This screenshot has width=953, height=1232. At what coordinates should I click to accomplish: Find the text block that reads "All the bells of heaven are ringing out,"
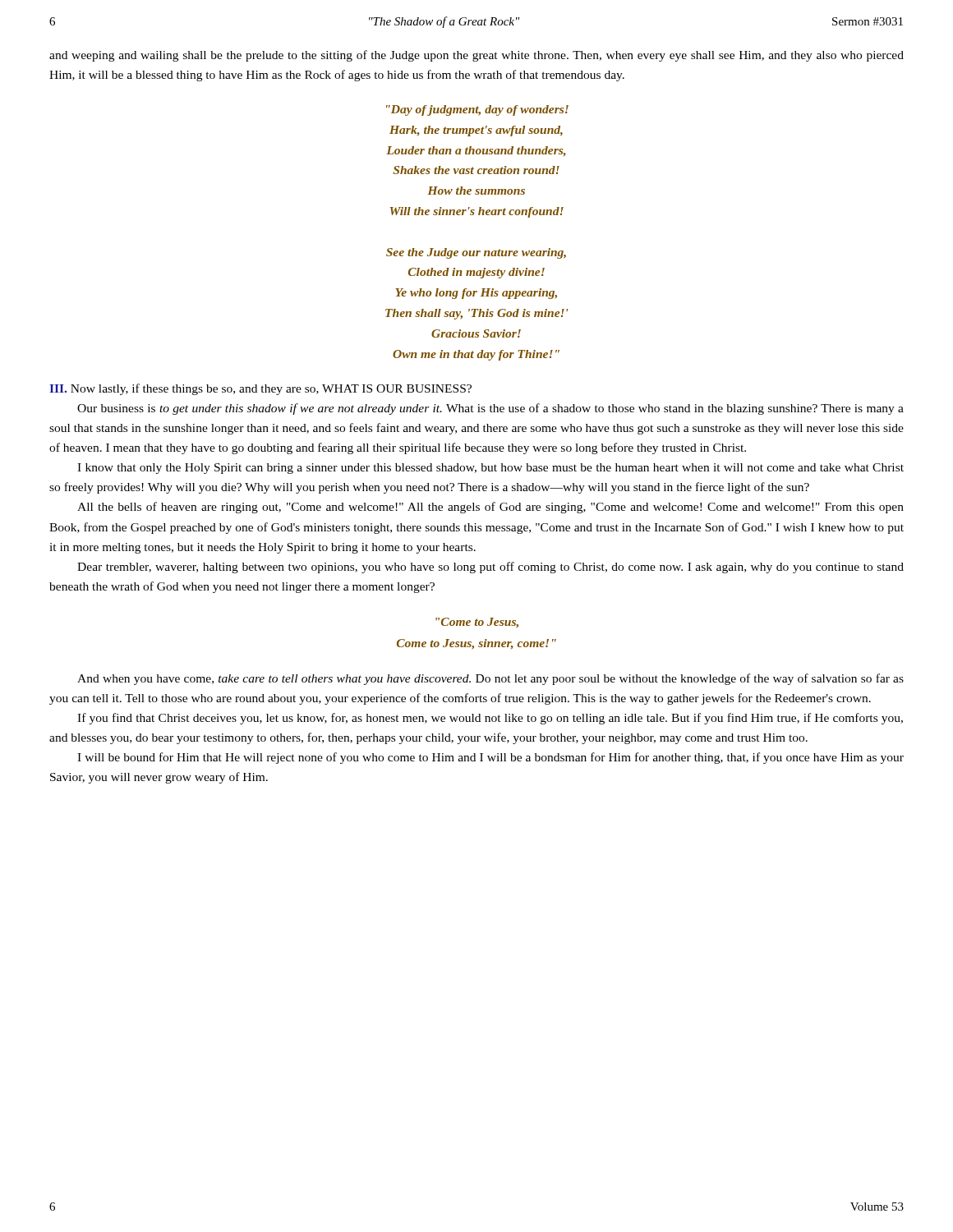(x=476, y=527)
